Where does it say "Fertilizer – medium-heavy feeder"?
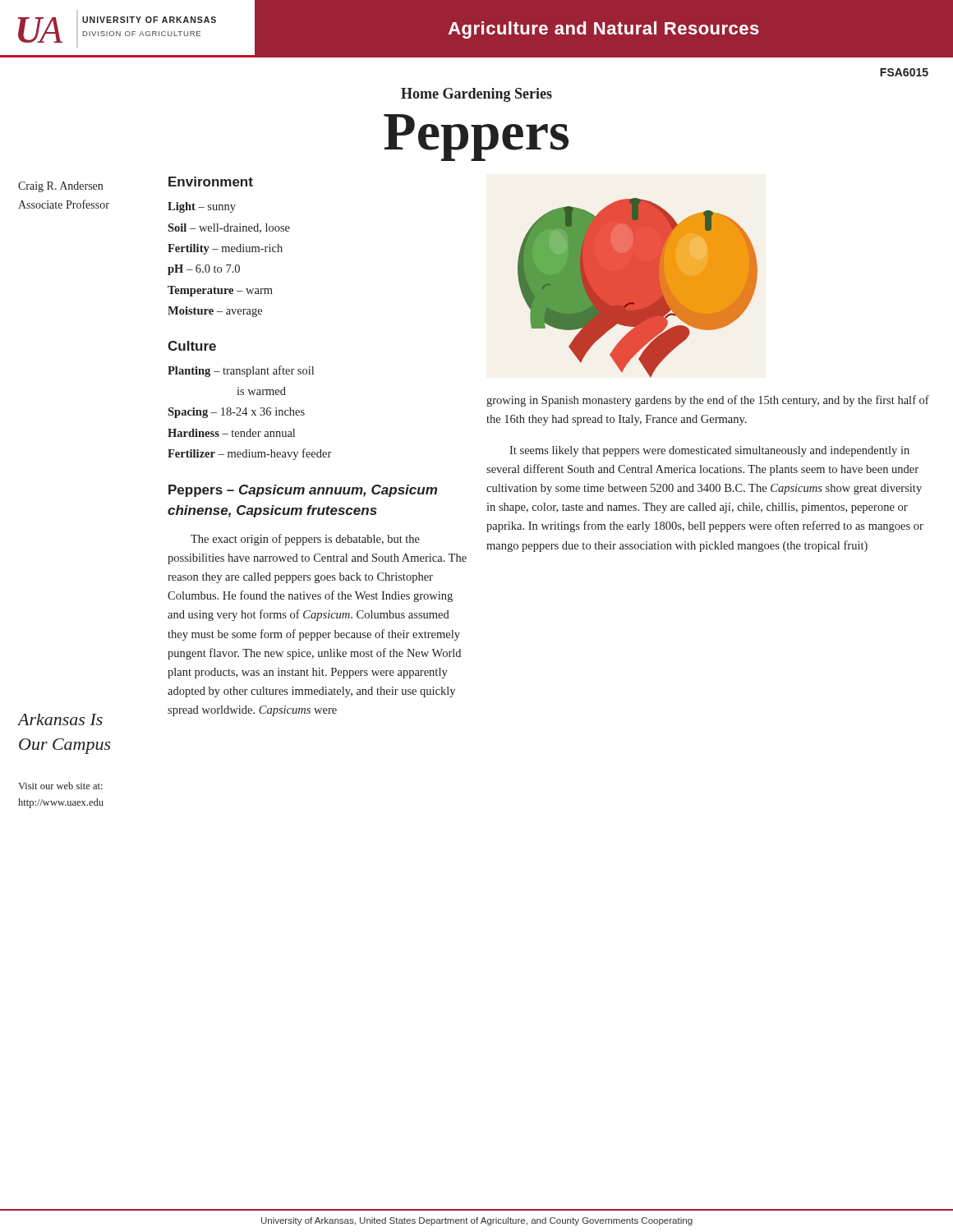Viewport: 953px width, 1232px height. 249,453
